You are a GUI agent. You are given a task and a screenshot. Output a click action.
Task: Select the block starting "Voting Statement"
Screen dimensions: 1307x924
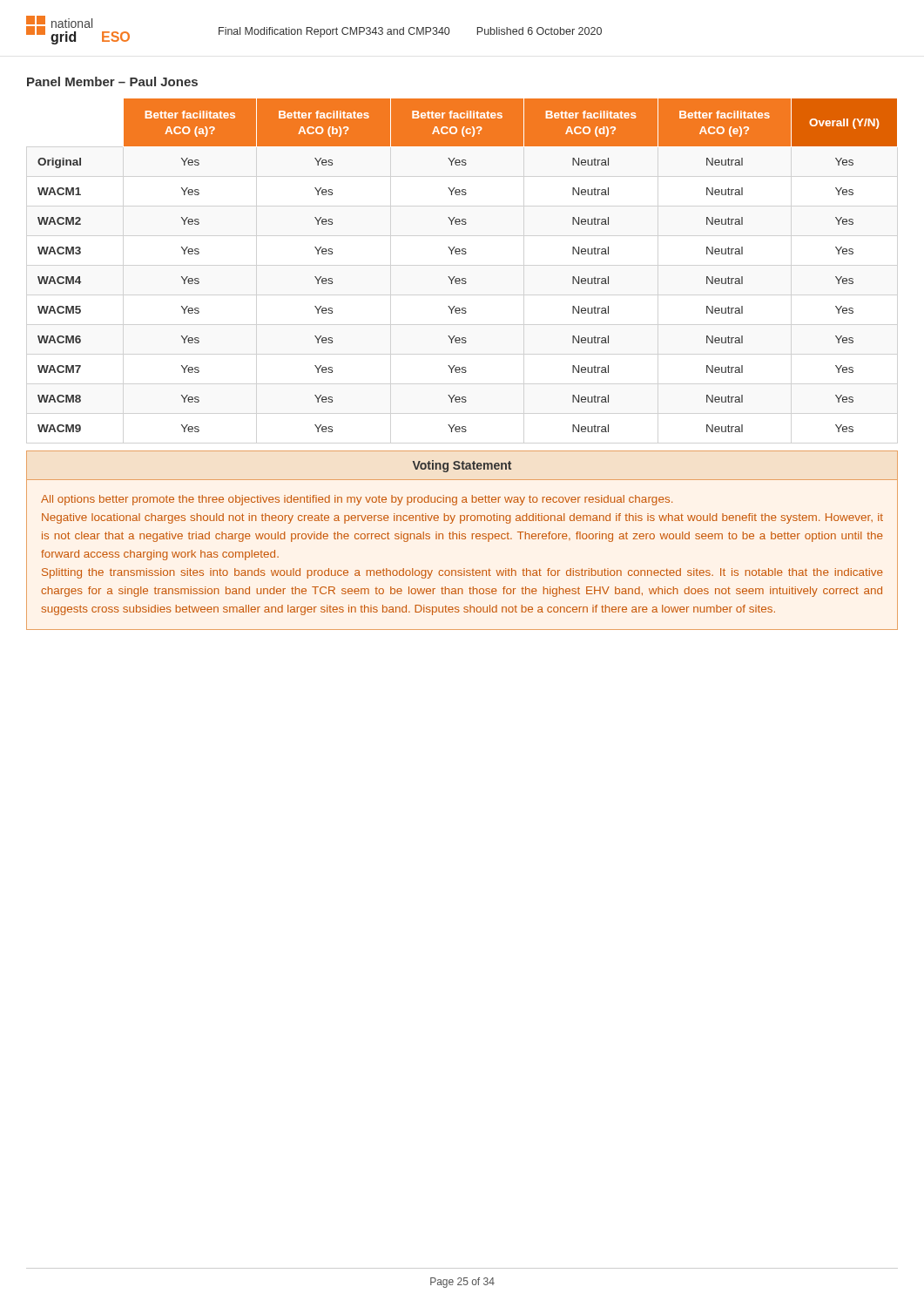462,465
